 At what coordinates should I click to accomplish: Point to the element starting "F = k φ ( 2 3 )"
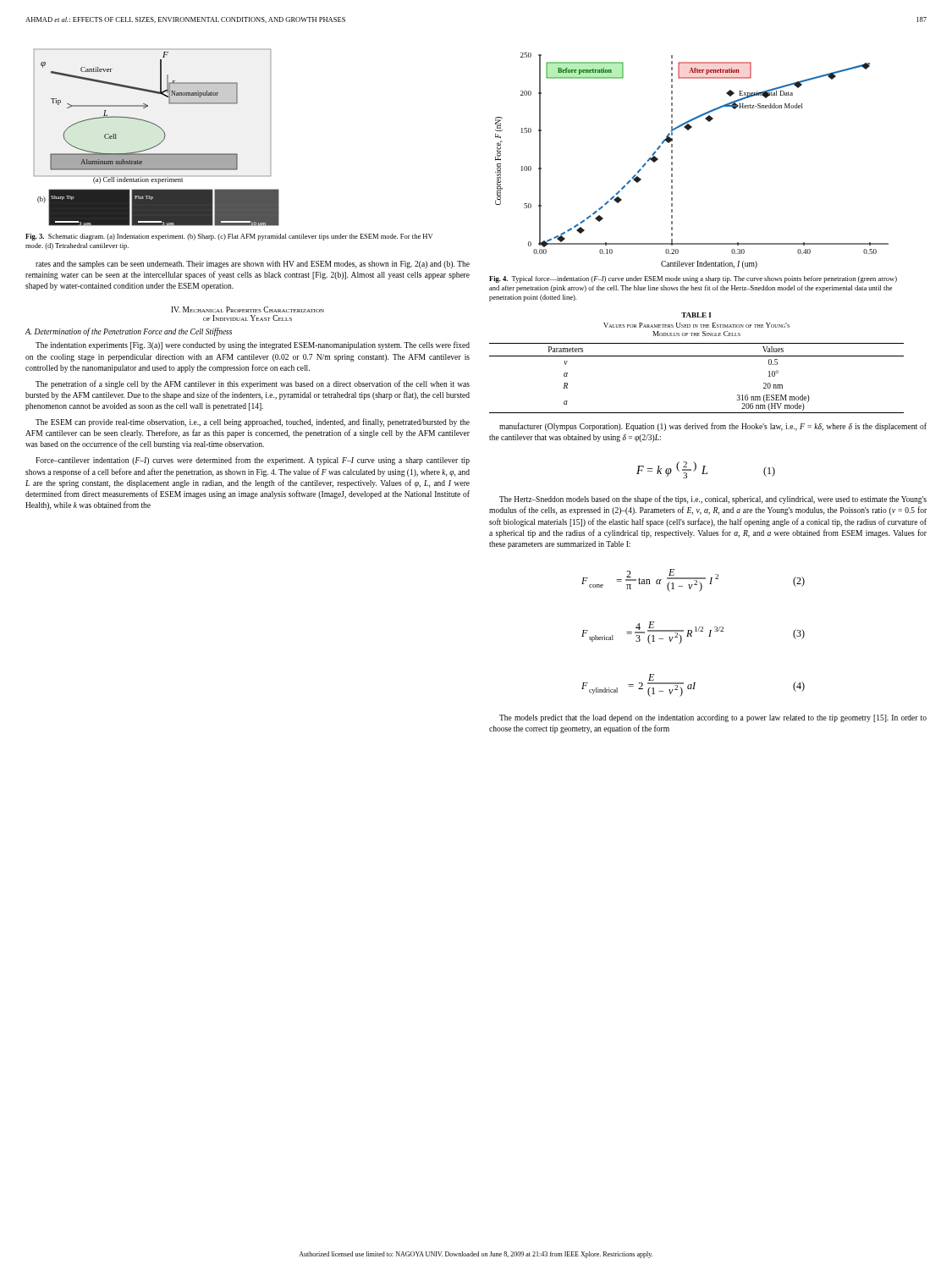(708, 469)
